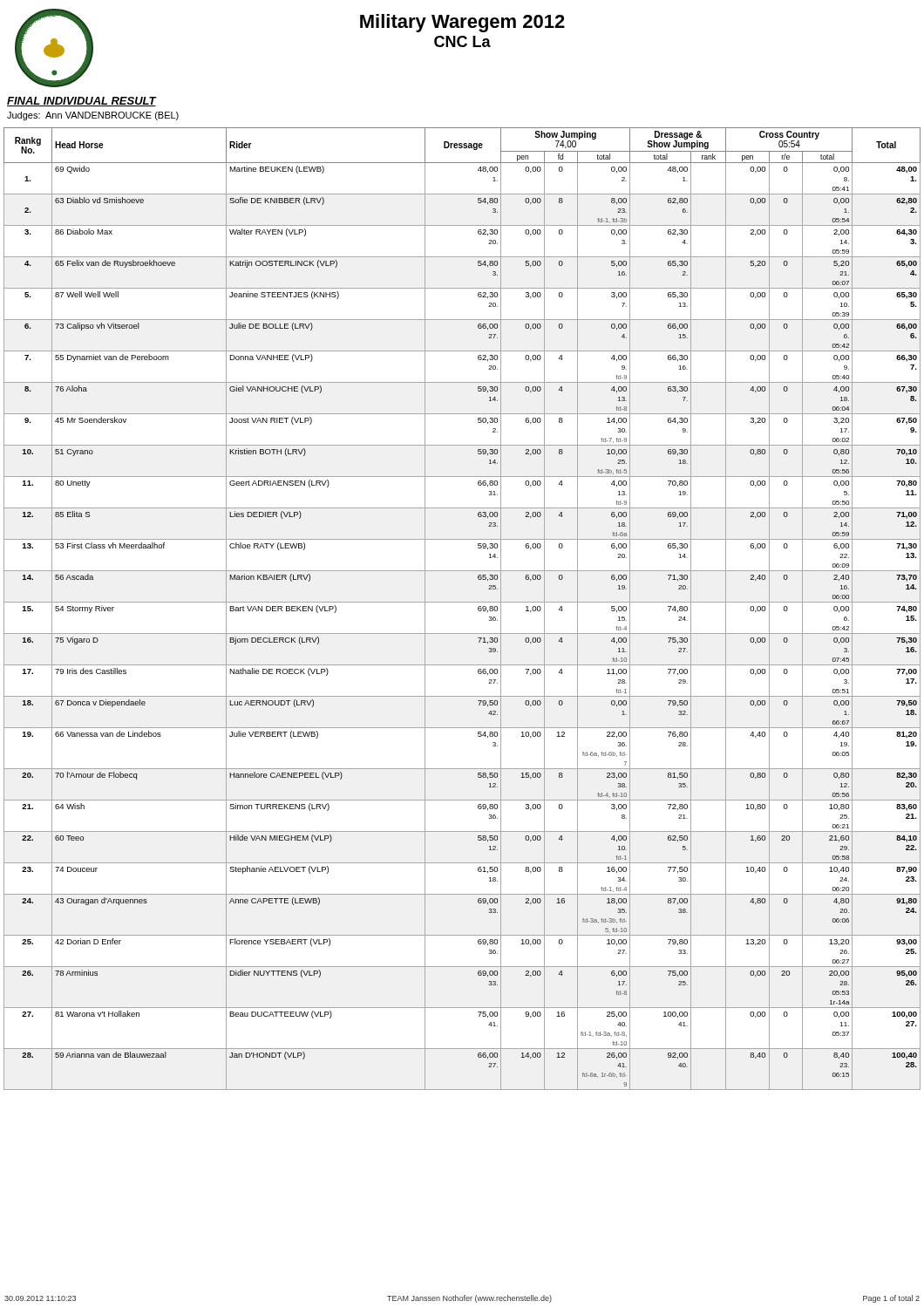Click where it says "Military Waregem 2012 CNC La"

tap(462, 31)
